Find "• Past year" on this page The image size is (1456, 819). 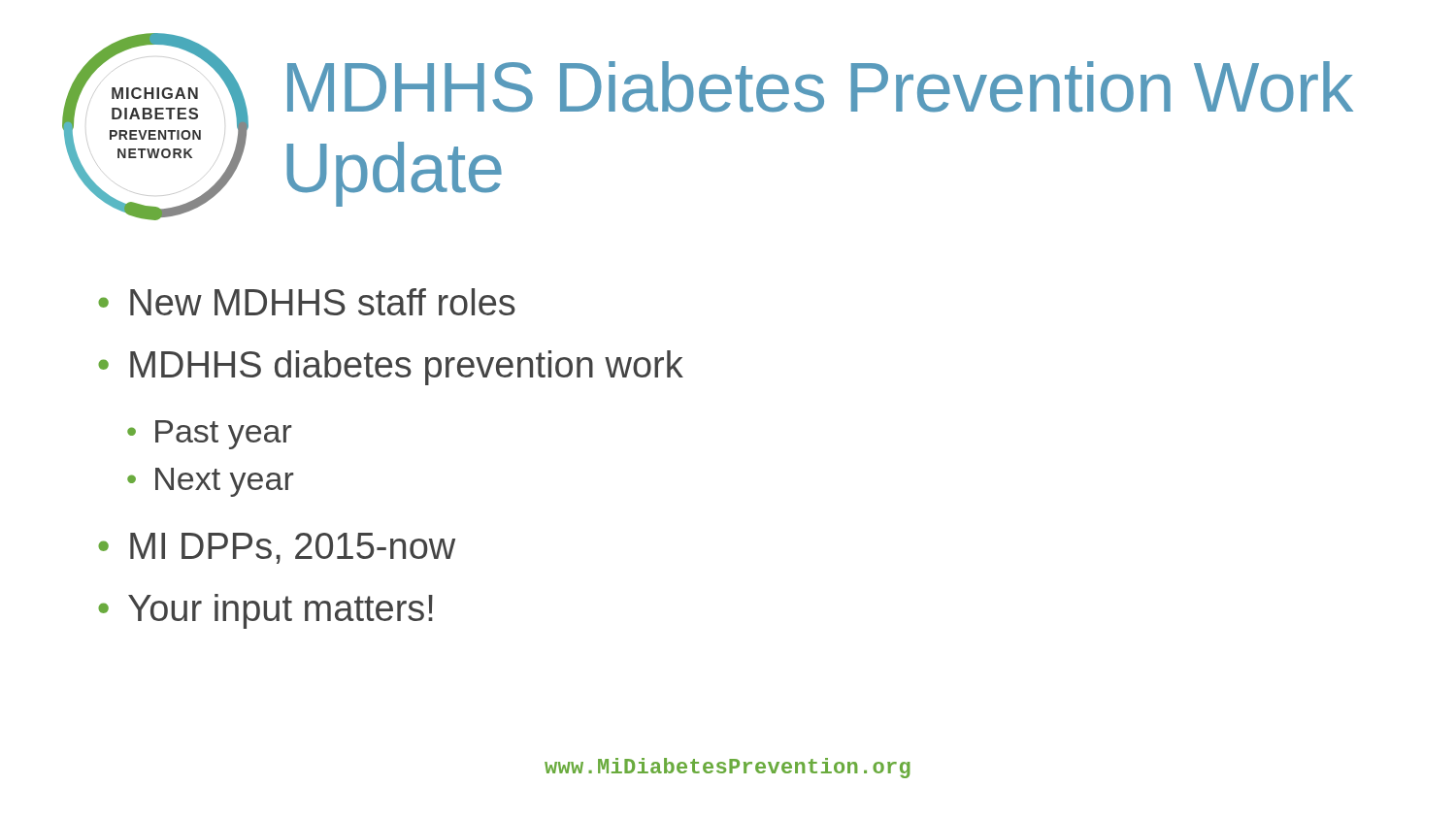pyautogui.click(x=209, y=432)
